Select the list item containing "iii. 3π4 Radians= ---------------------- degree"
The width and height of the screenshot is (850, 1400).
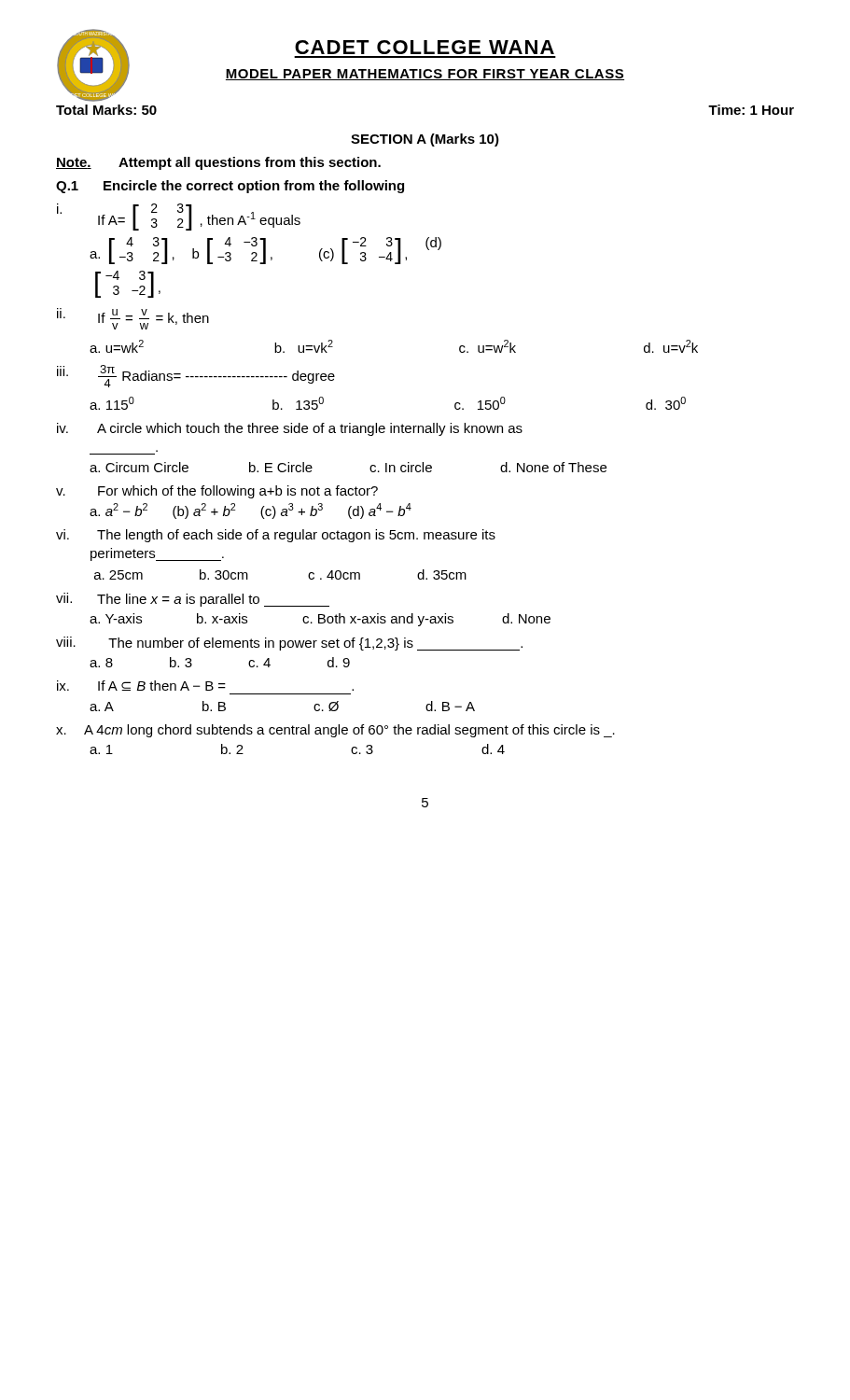click(x=196, y=376)
